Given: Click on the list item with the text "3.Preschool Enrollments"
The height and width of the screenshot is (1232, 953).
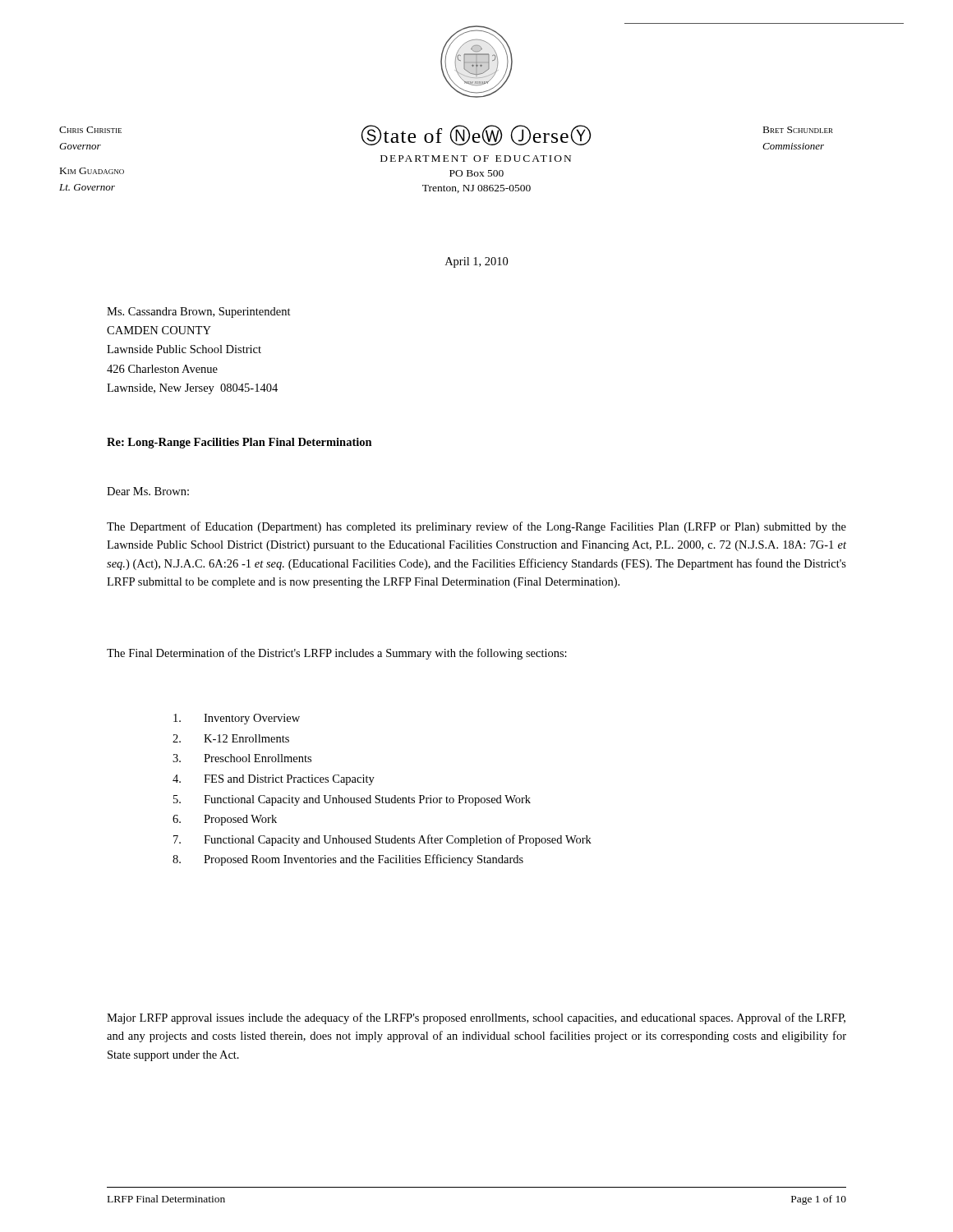Looking at the screenshot, I should pos(242,759).
